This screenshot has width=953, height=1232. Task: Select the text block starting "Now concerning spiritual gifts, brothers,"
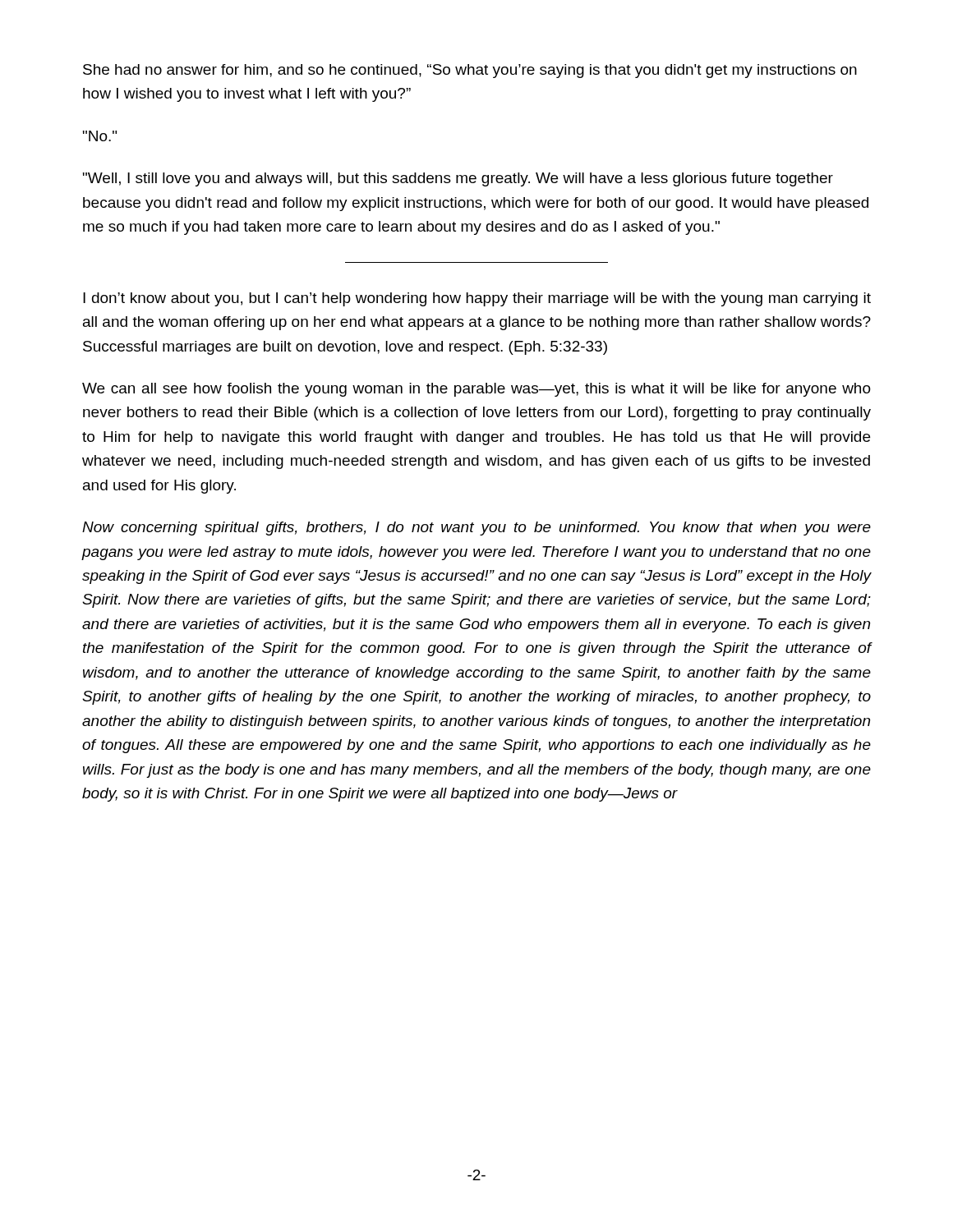[476, 660]
